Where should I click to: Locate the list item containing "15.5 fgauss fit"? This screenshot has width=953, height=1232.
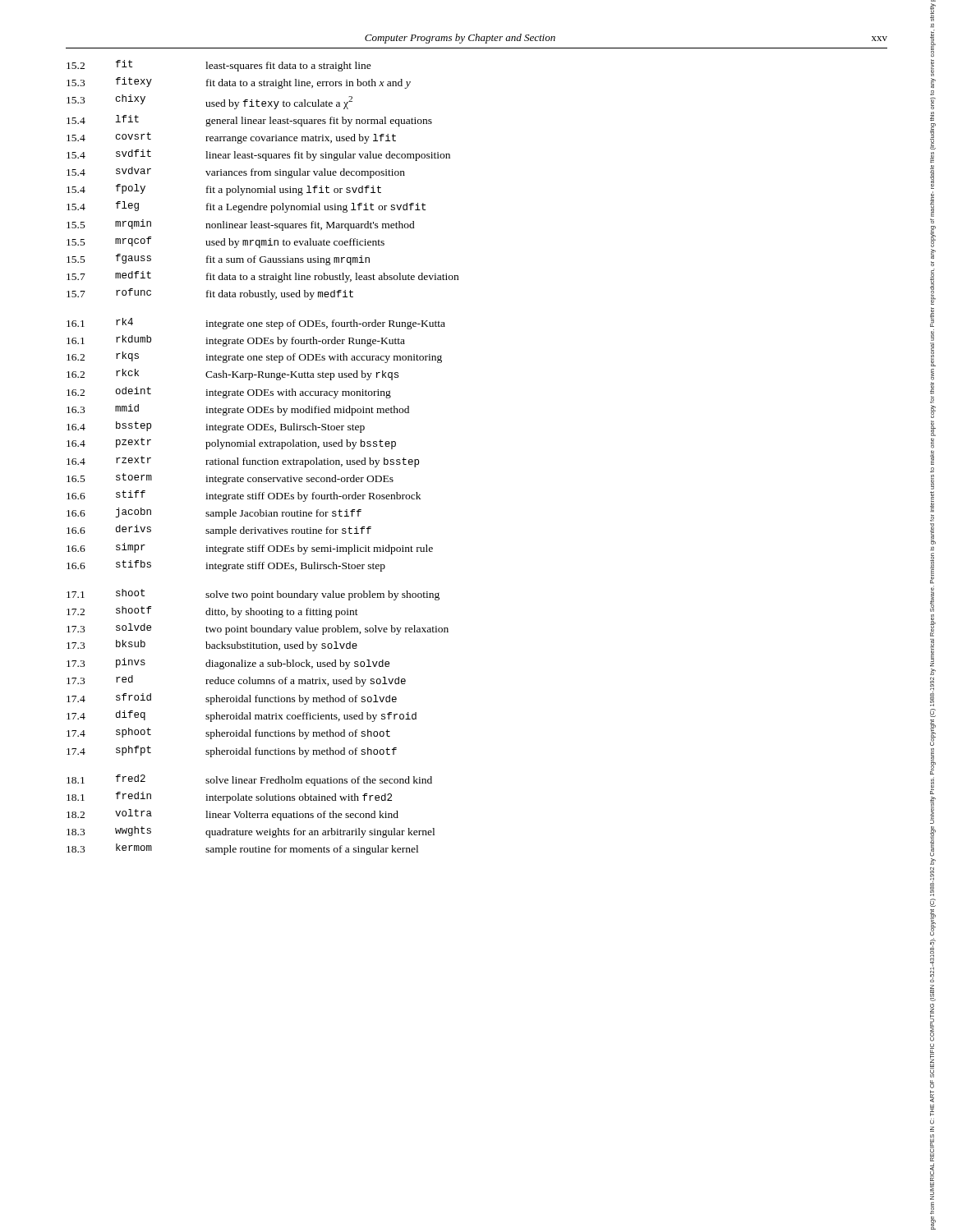click(337, 260)
